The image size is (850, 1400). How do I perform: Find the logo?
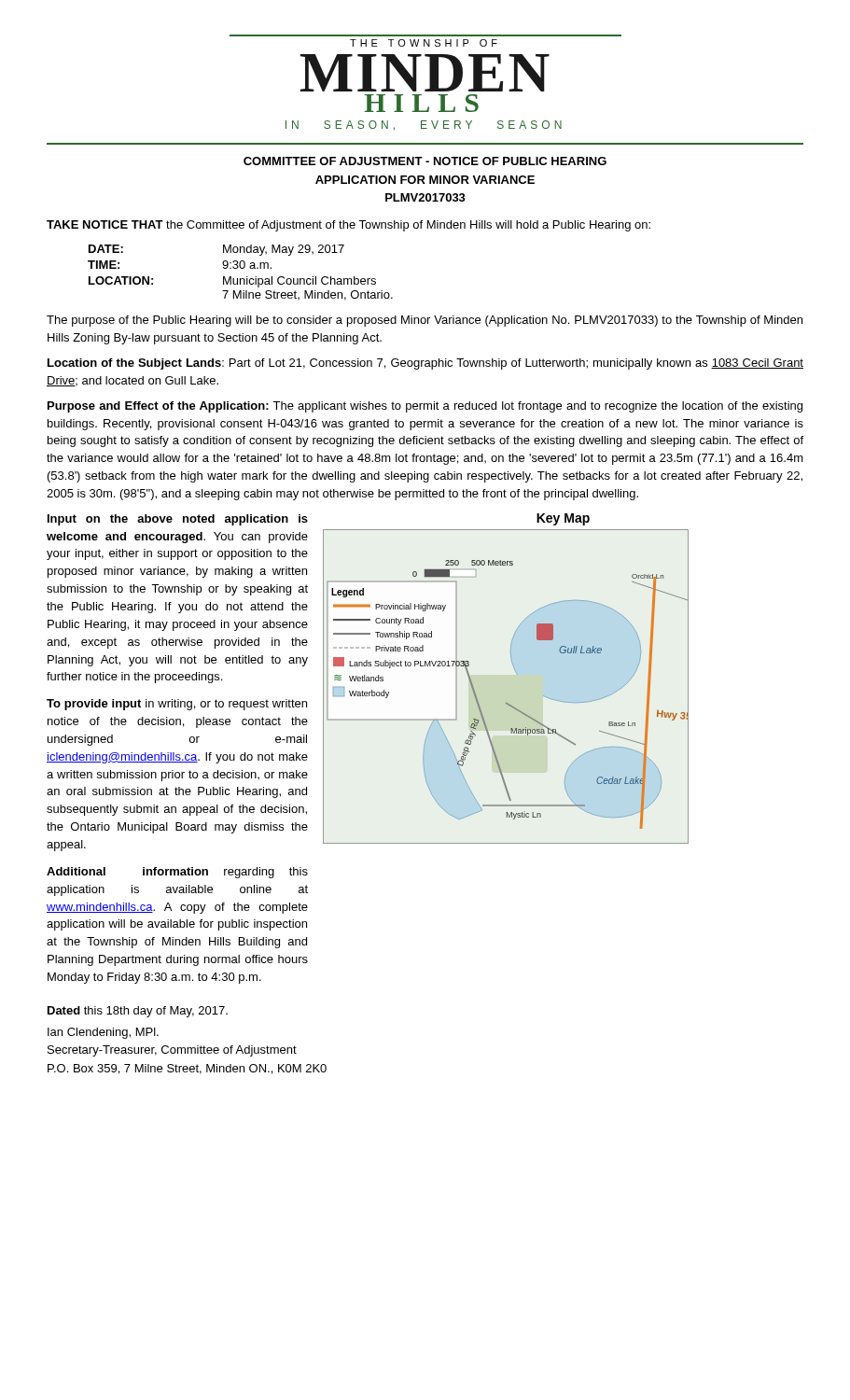click(425, 72)
